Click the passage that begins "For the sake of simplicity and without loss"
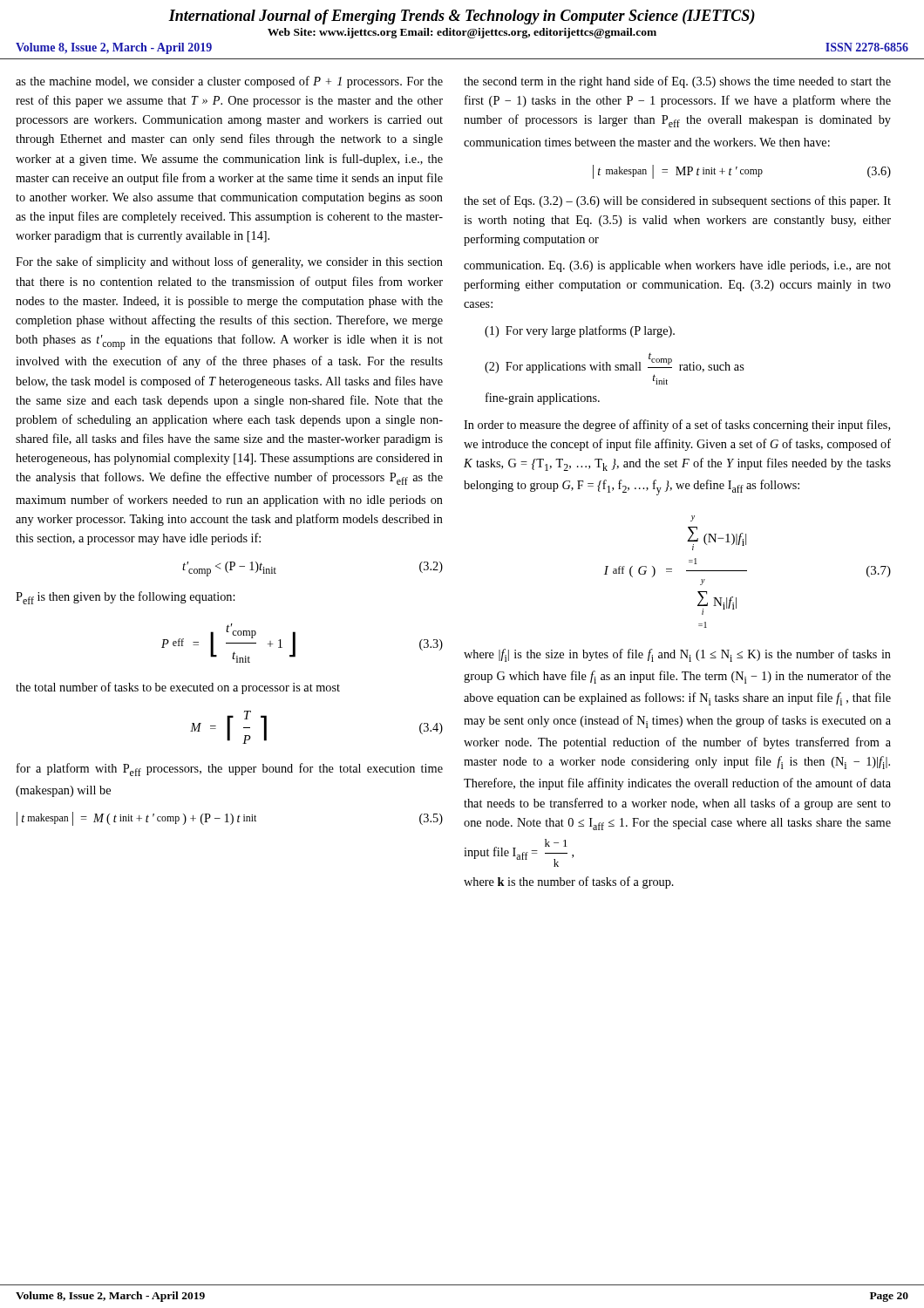This screenshot has width=924, height=1308. click(229, 400)
